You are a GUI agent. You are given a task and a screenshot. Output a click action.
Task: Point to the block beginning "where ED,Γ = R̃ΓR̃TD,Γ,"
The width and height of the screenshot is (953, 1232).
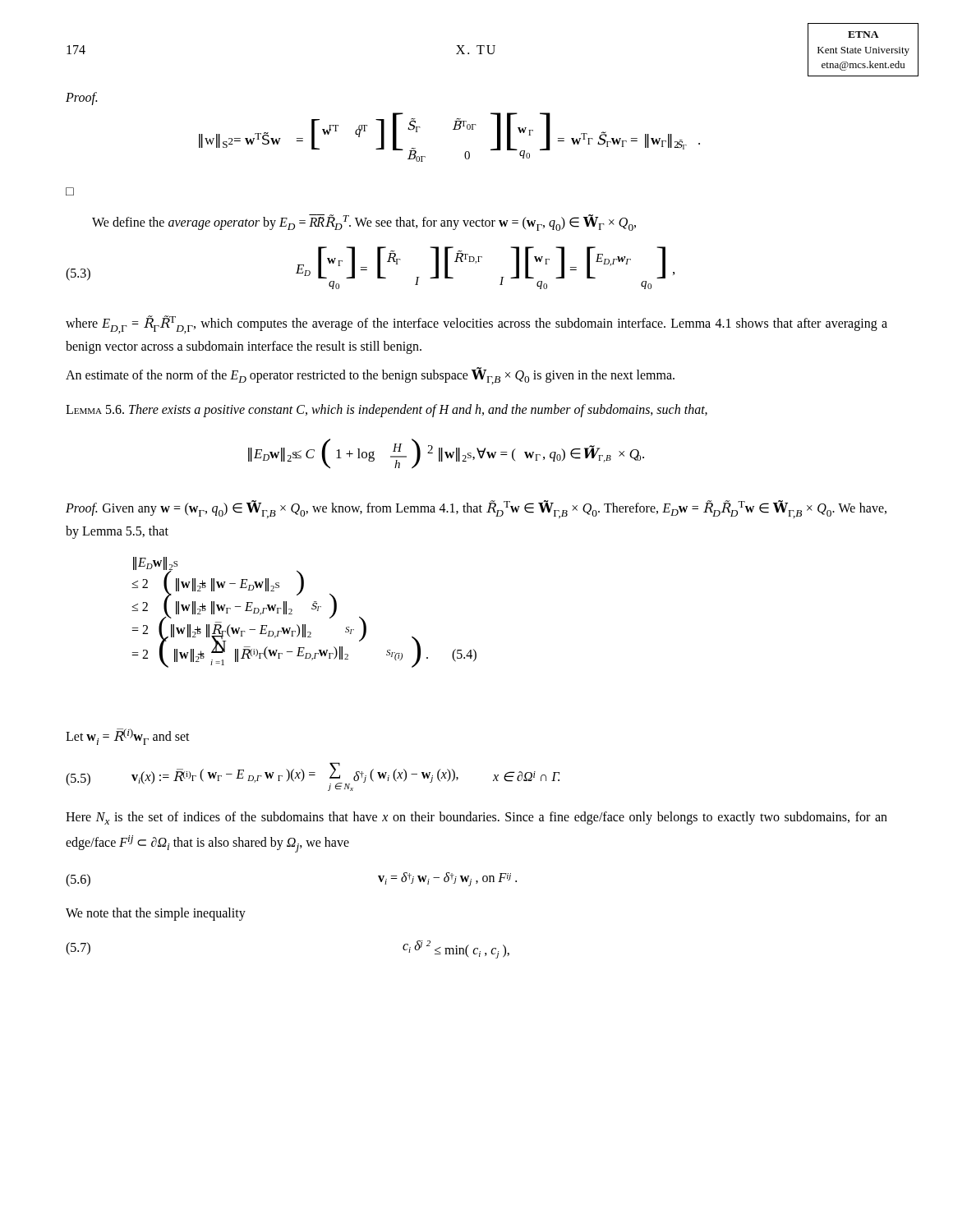[476, 333]
